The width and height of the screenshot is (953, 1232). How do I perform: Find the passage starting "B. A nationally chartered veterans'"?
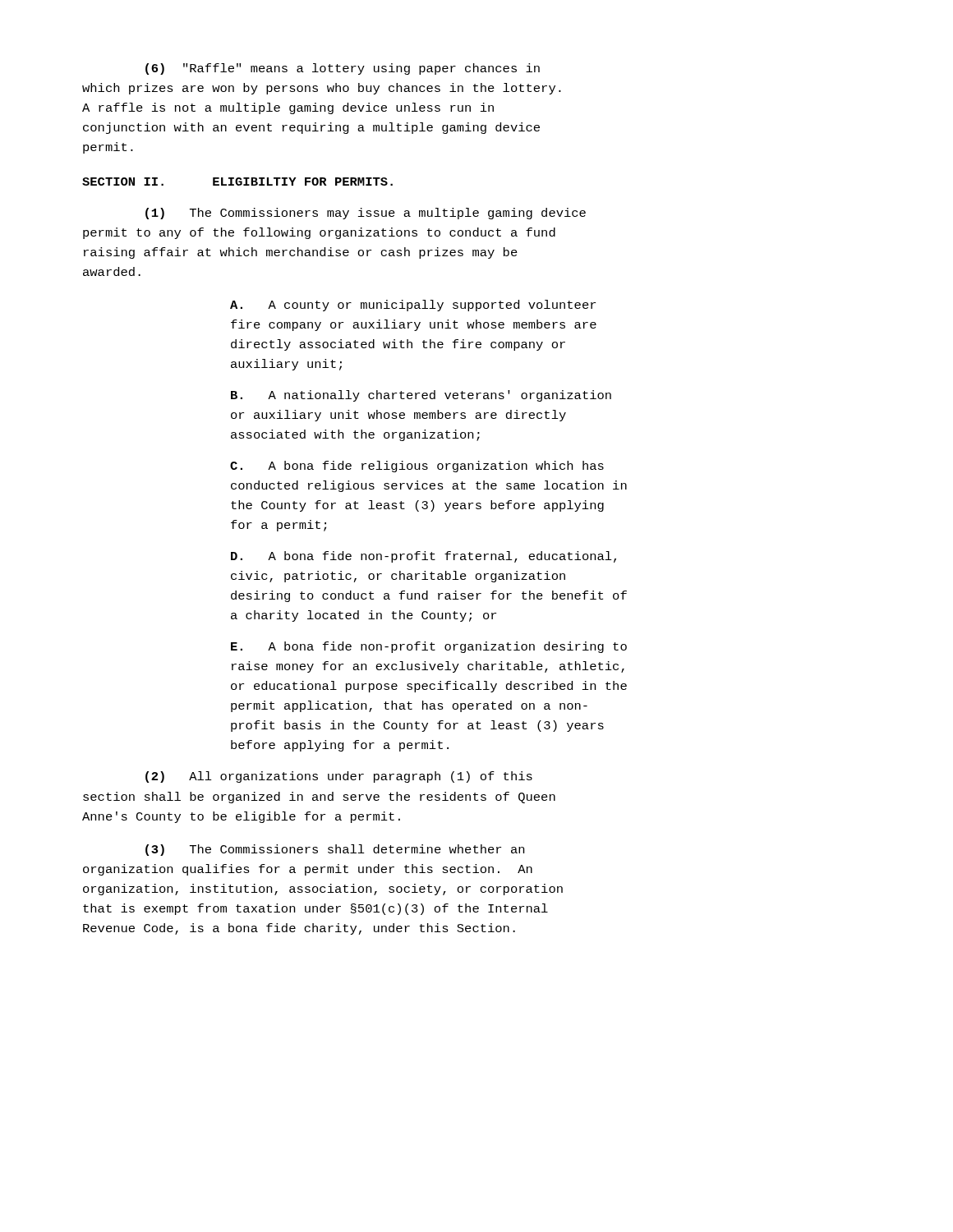click(x=421, y=416)
